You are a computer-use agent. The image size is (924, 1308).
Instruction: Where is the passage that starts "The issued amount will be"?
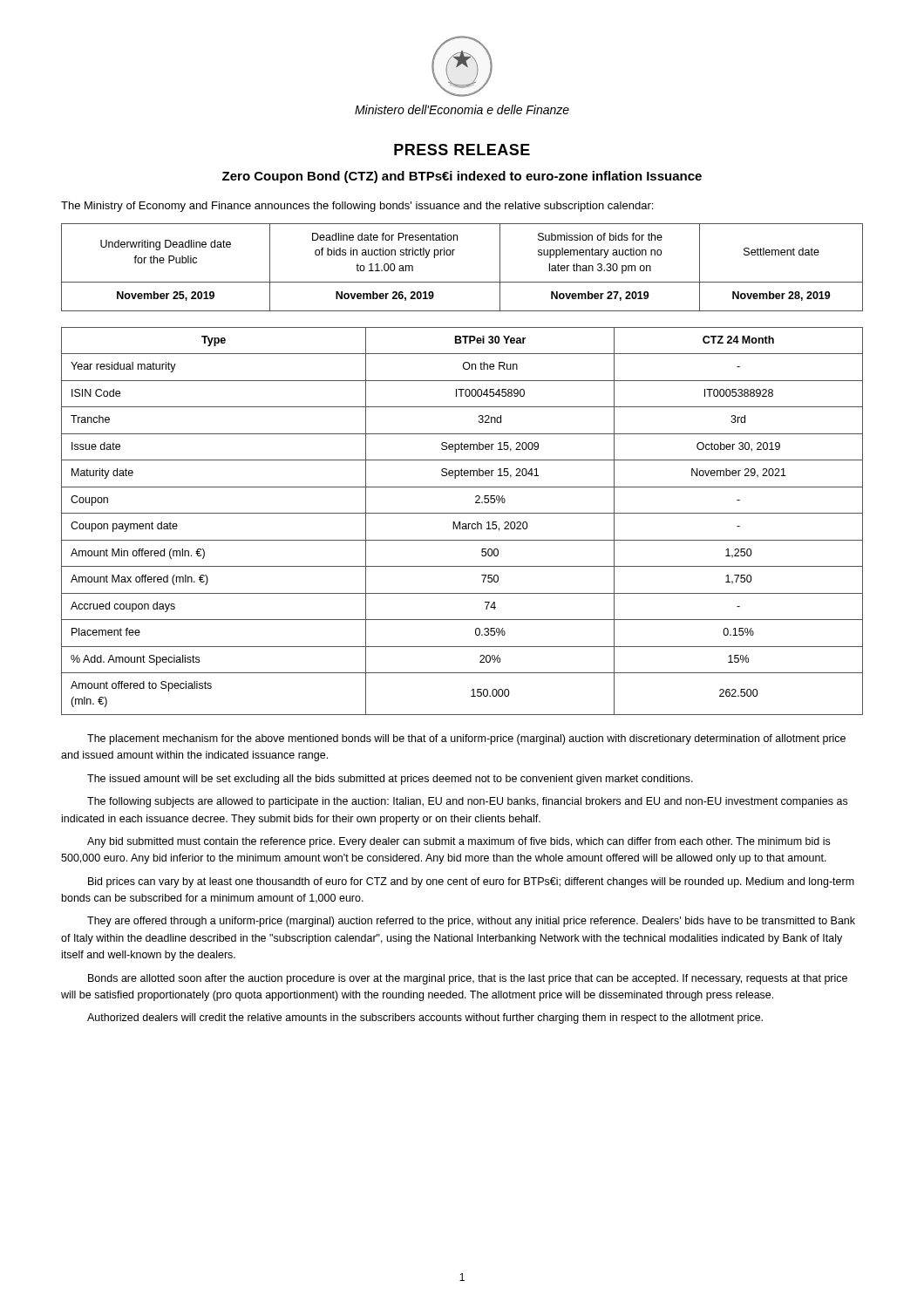390,778
